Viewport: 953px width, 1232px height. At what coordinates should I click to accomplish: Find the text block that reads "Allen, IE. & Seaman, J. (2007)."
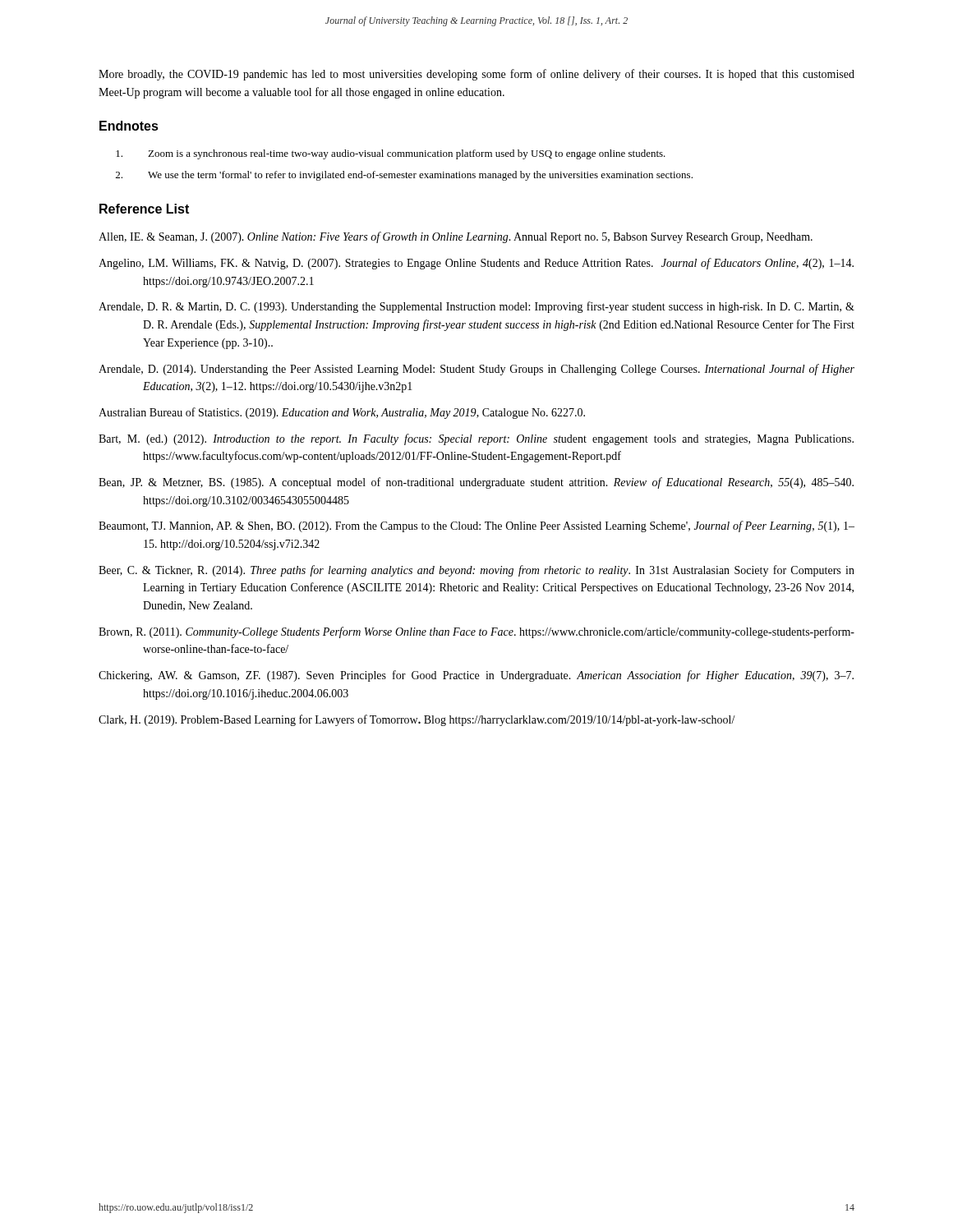(456, 237)
